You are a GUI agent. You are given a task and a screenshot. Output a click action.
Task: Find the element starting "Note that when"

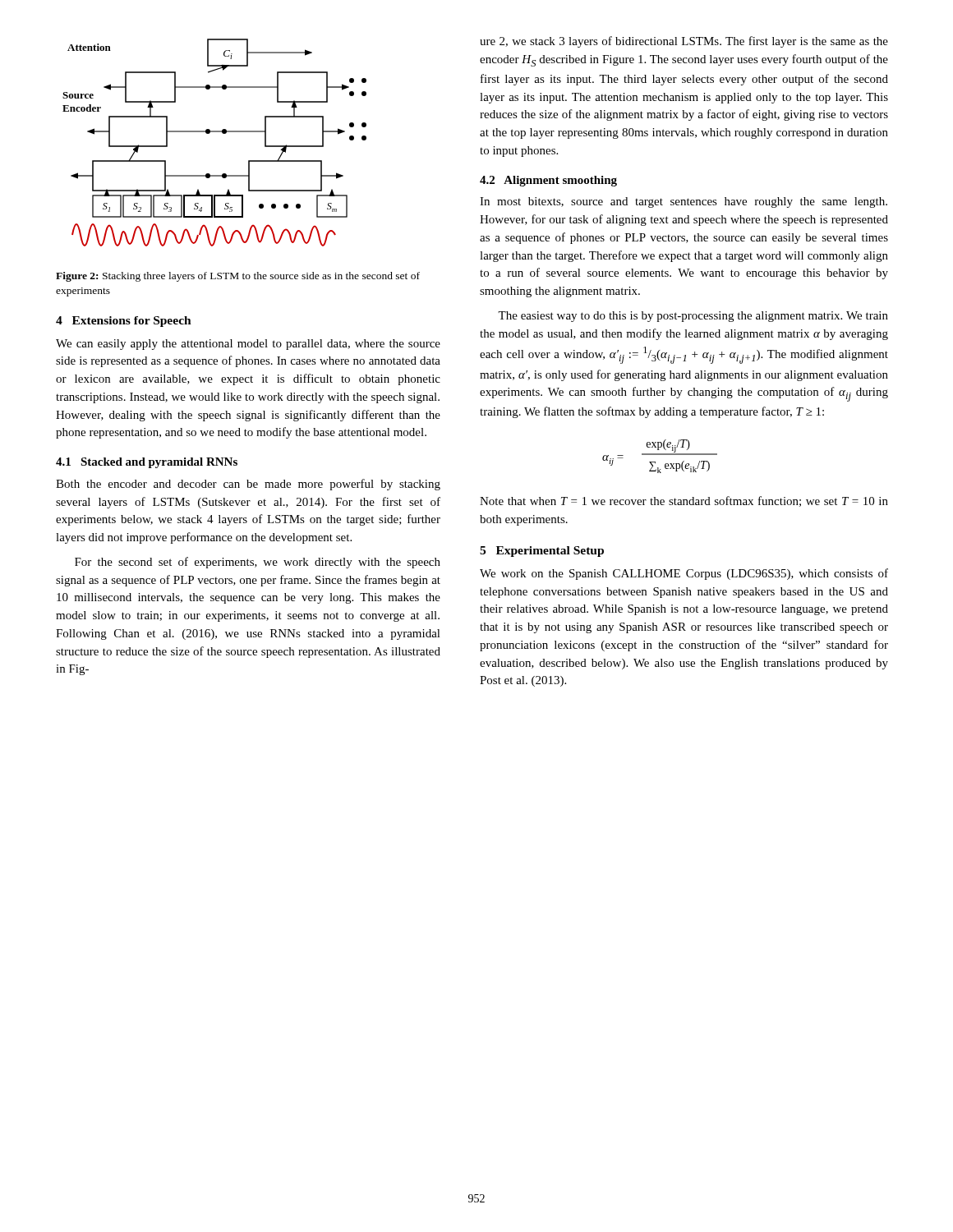pos(684,511)
